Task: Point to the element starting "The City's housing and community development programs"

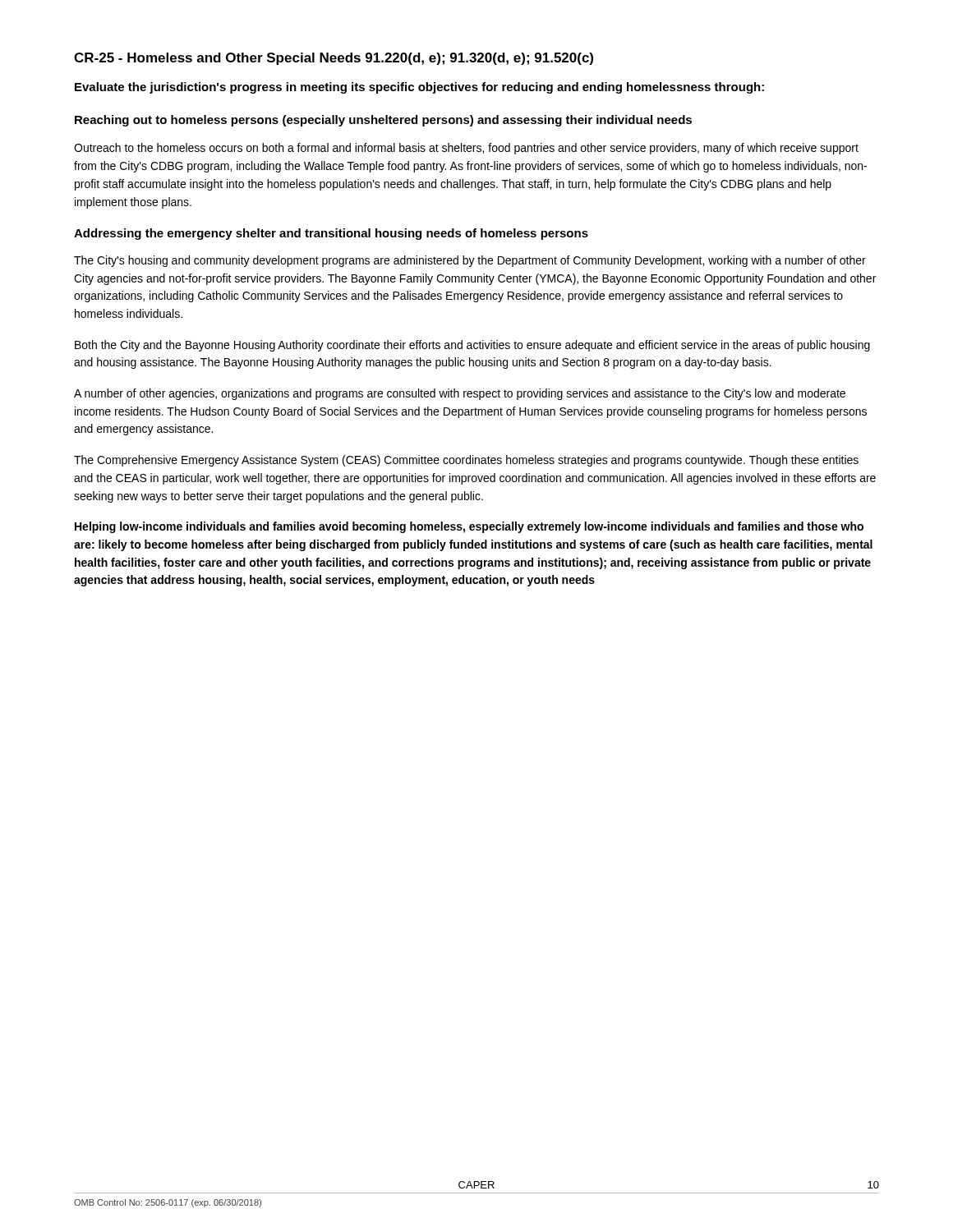Action: [475, 287]
